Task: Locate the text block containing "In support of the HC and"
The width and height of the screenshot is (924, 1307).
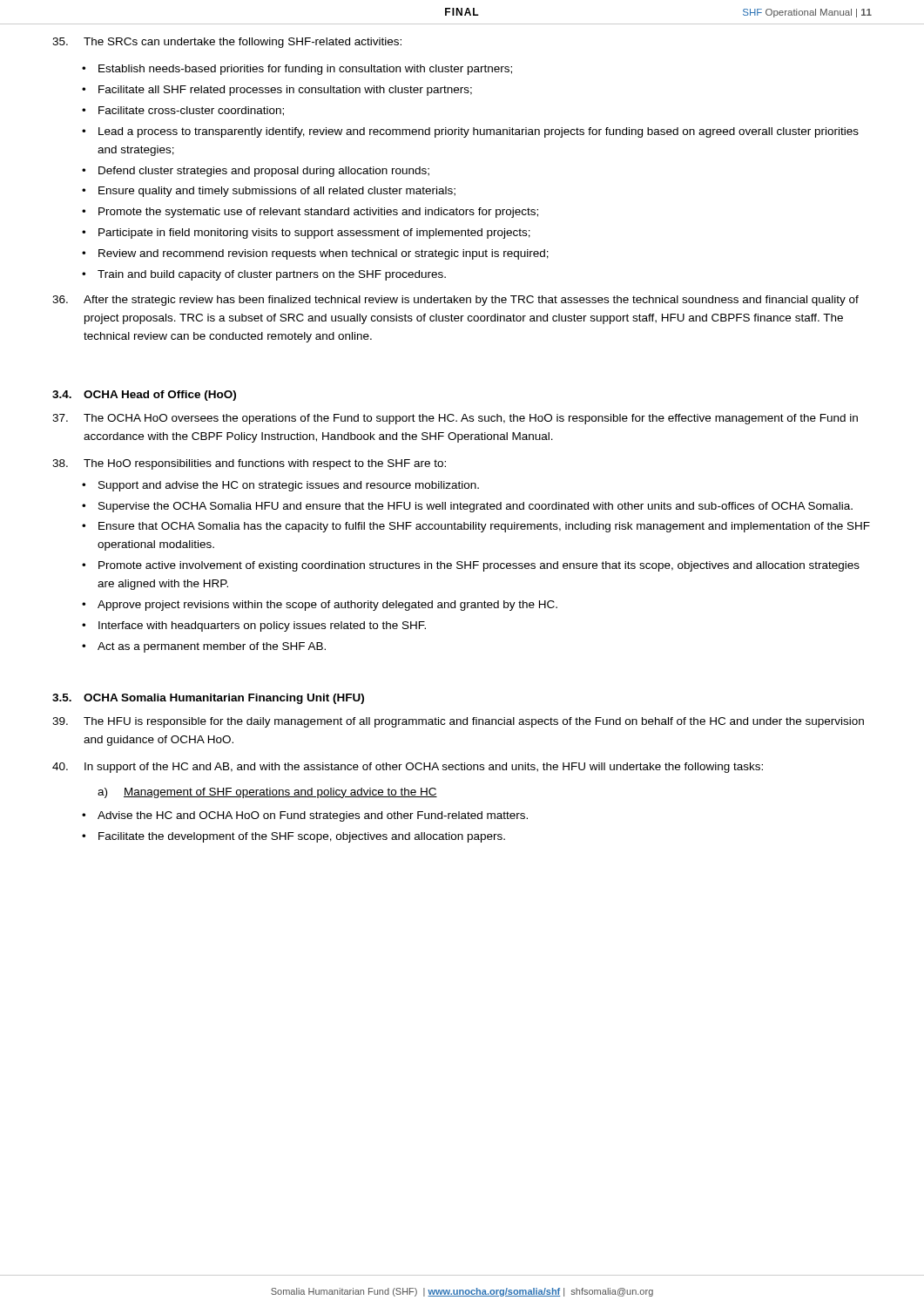Action: coord(462,767)
